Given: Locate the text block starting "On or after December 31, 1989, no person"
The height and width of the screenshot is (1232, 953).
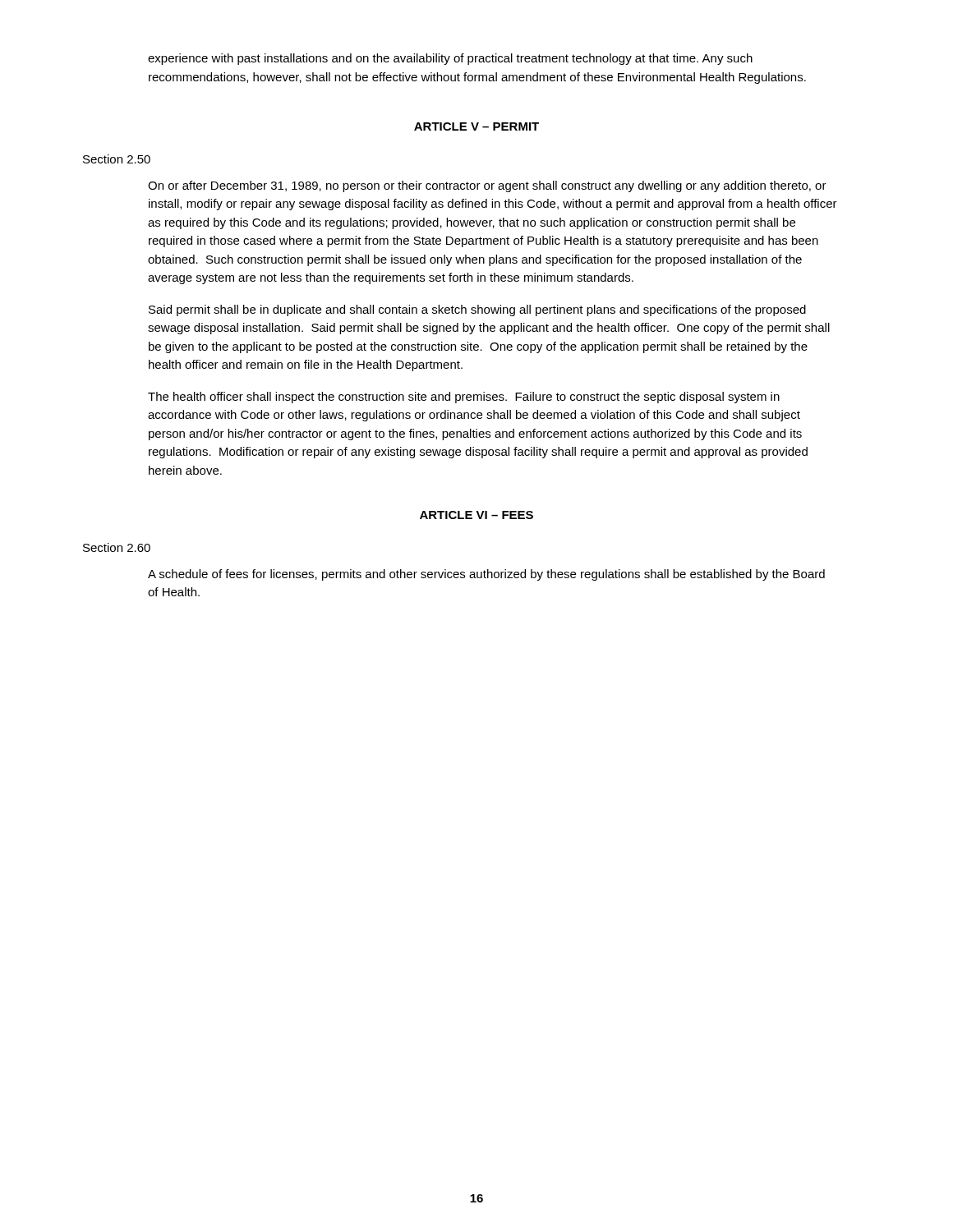Looking at the screenshot, I should pyautogui.click(x=492, y=231).
